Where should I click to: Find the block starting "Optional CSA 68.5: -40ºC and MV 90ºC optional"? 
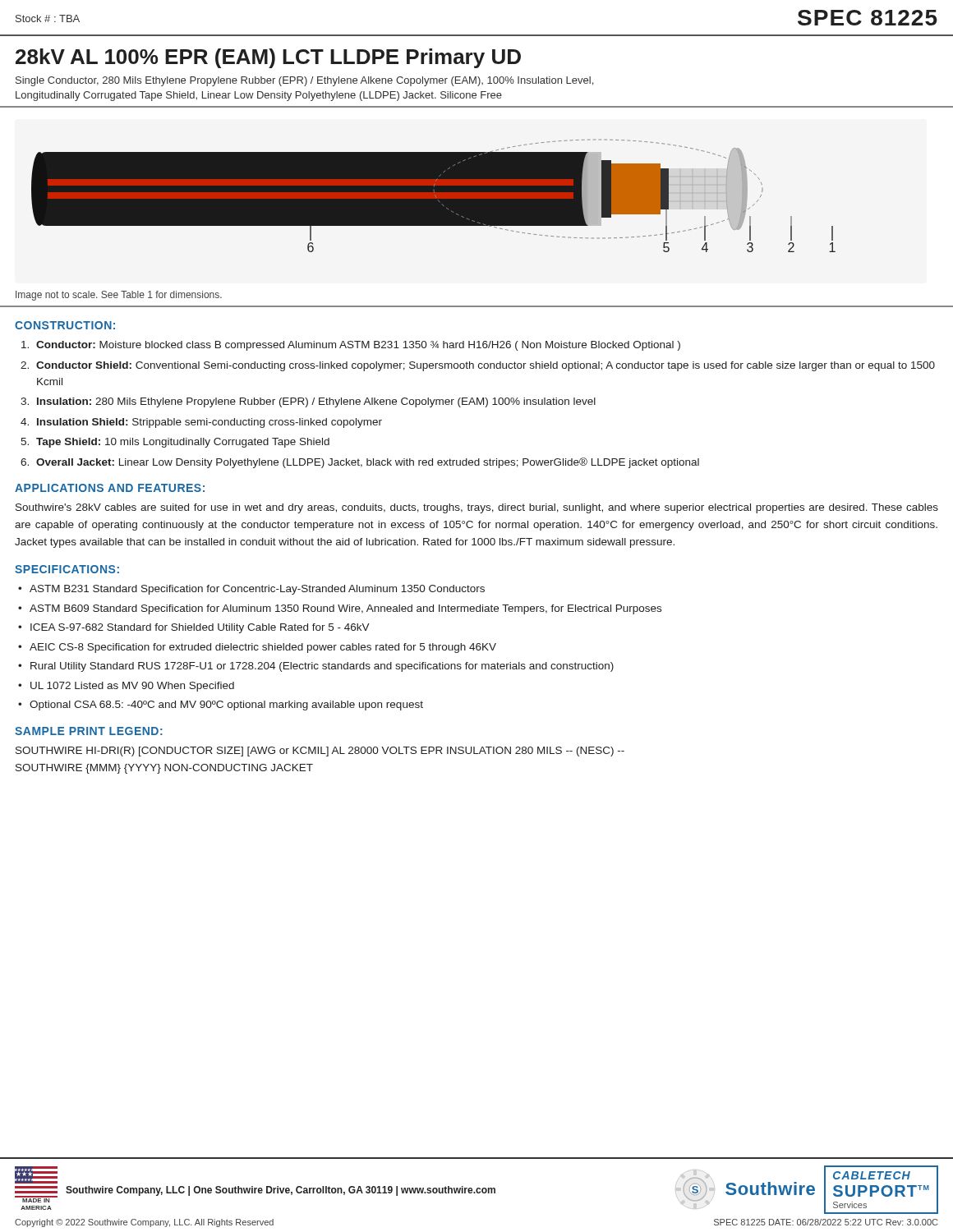coord(226,705)
